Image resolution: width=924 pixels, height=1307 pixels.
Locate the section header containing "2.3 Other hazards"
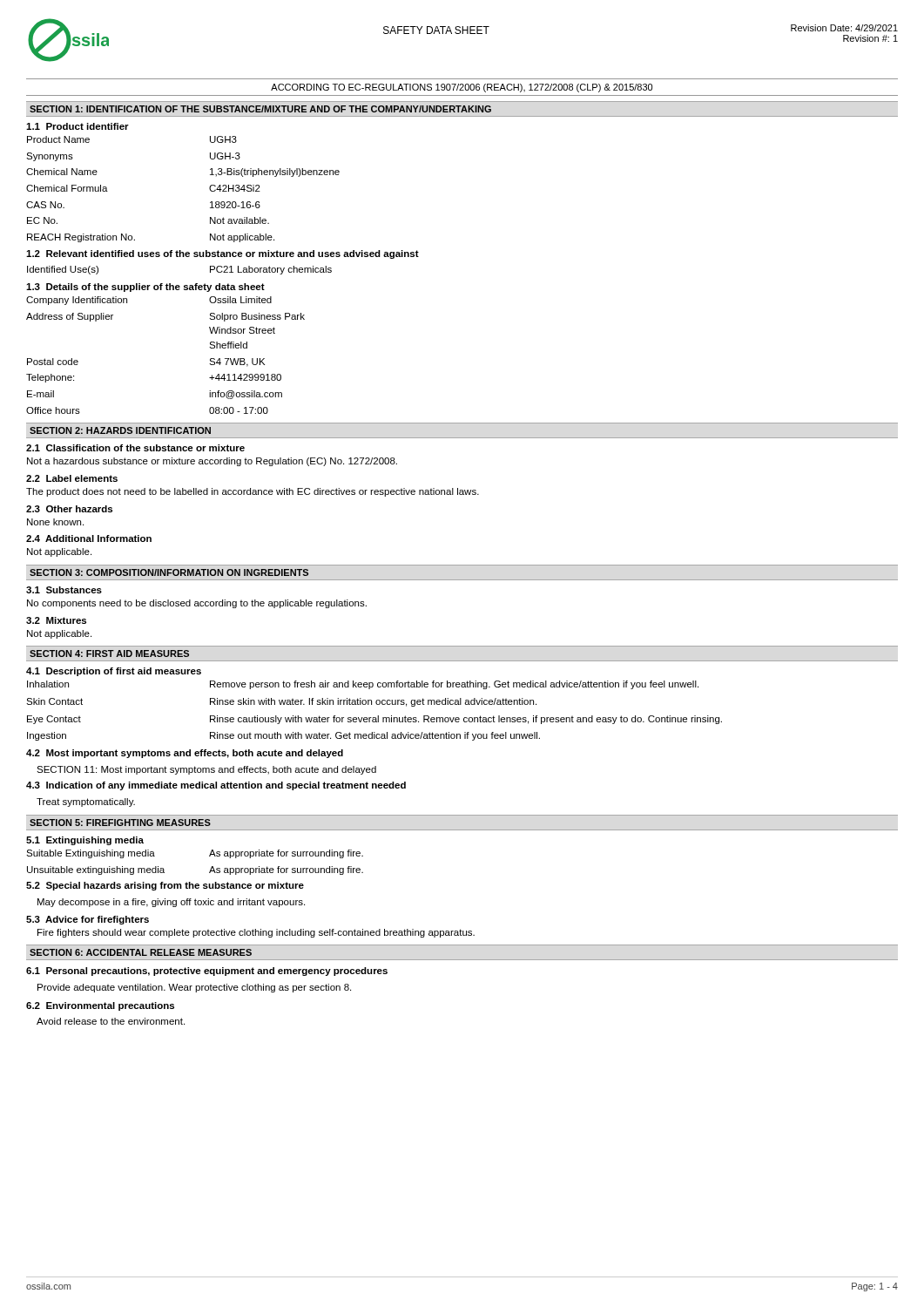pos(70,509)
